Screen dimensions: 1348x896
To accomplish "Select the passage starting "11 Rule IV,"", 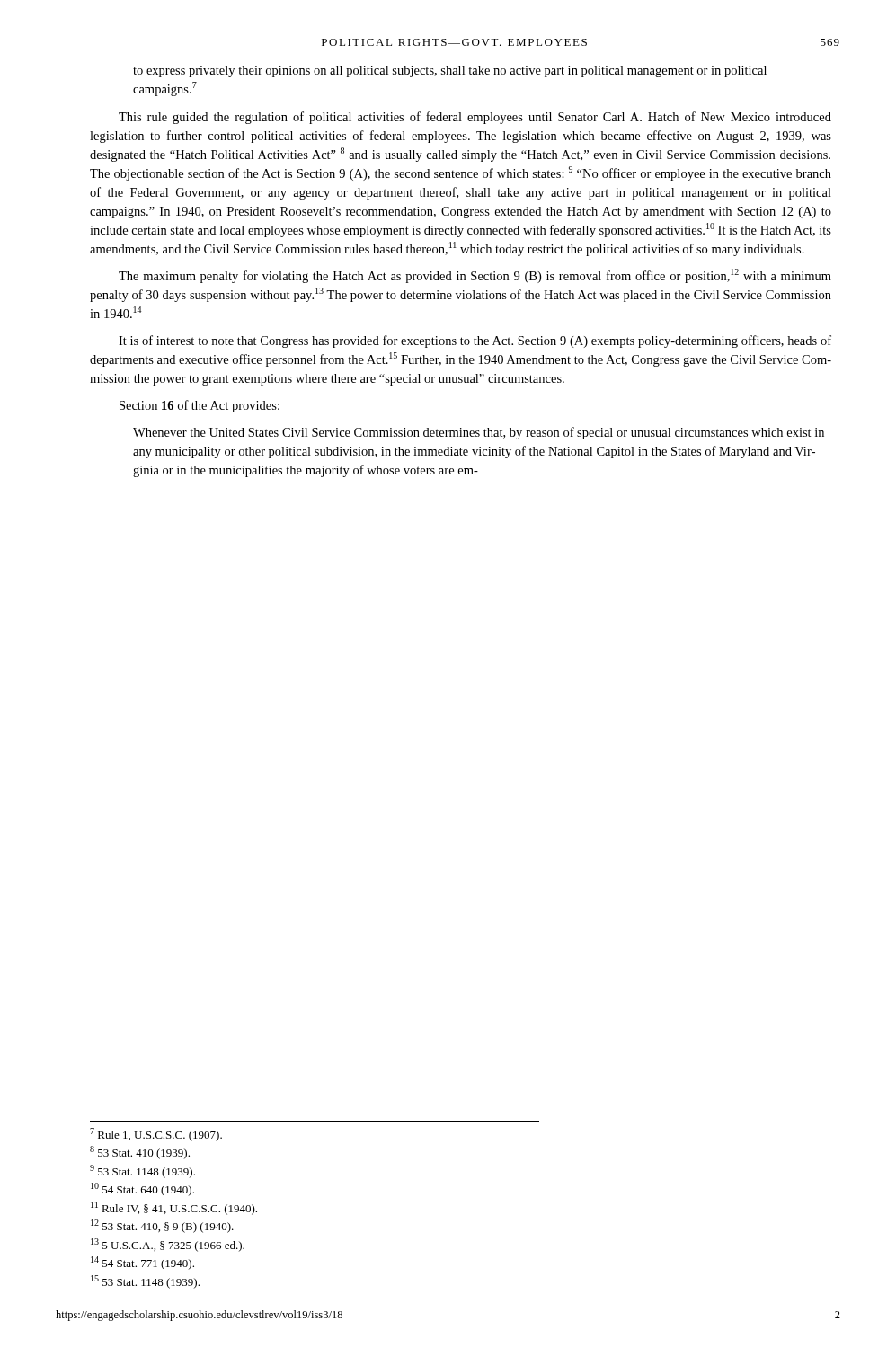I will point(174,1208).
